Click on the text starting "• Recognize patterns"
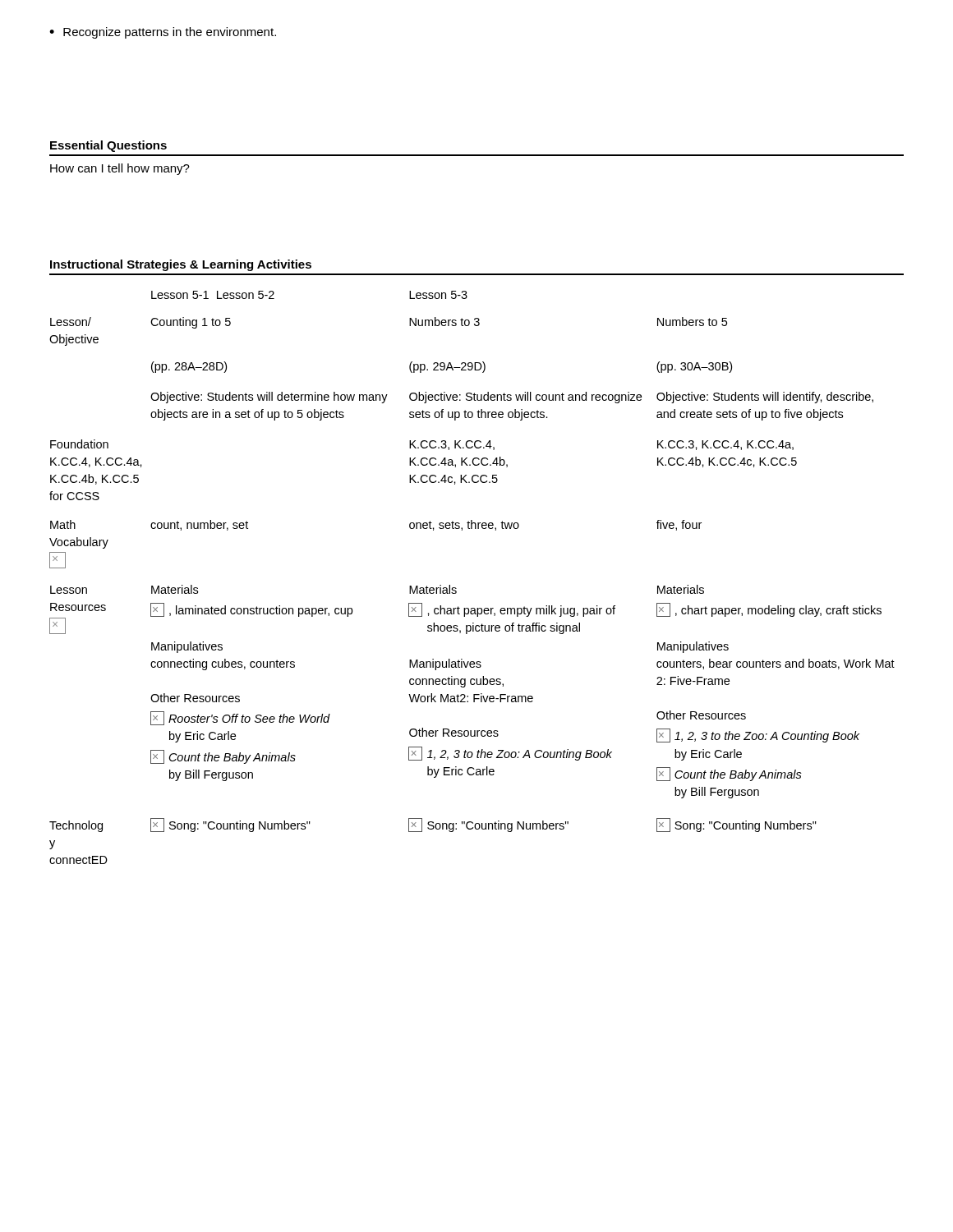 (163, 32)
